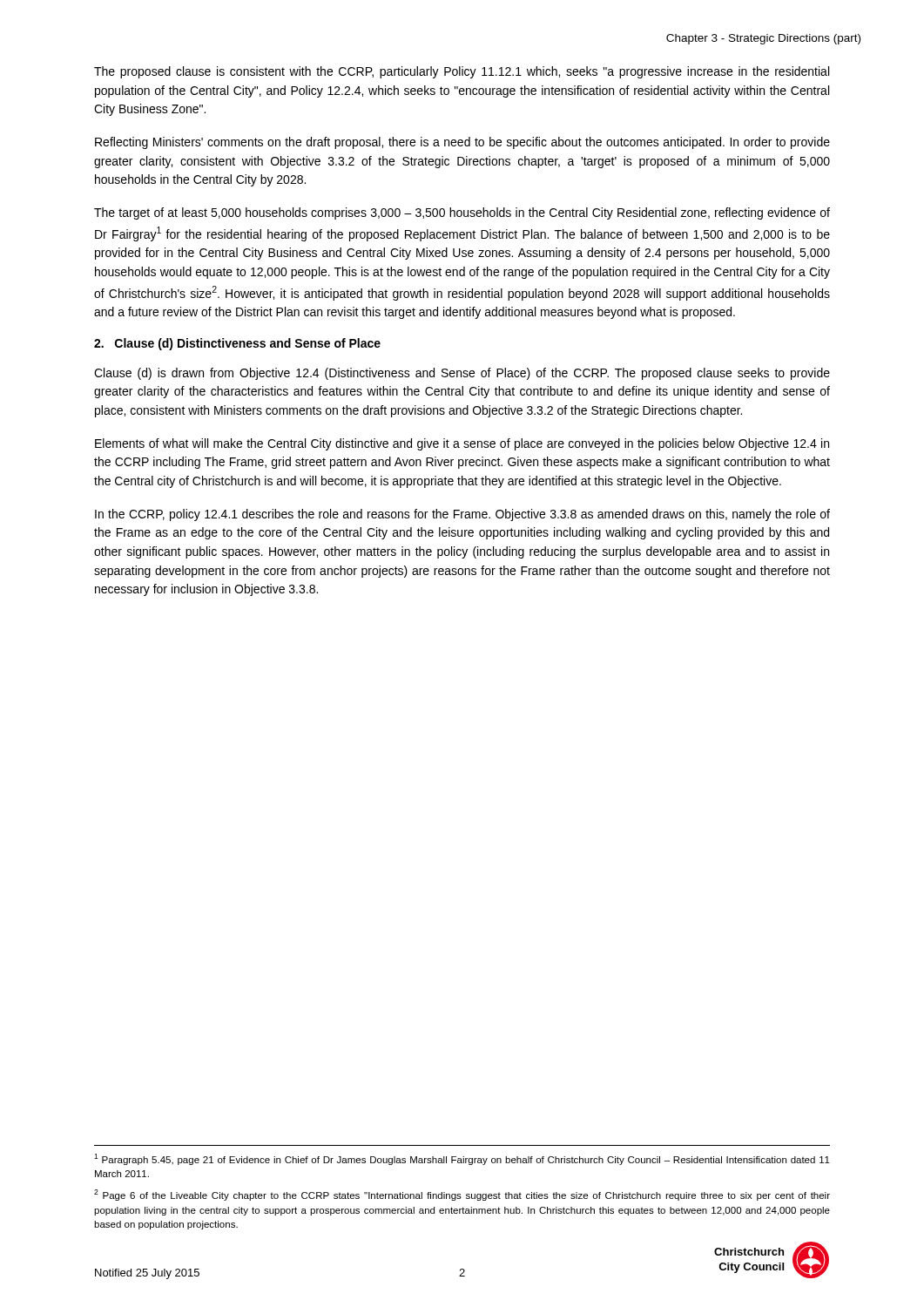Image resolution: width=924 pixels, height=1307 pixels.
Task: Select the text block with the text "In the CCRP,"
Action: [462, 552]
